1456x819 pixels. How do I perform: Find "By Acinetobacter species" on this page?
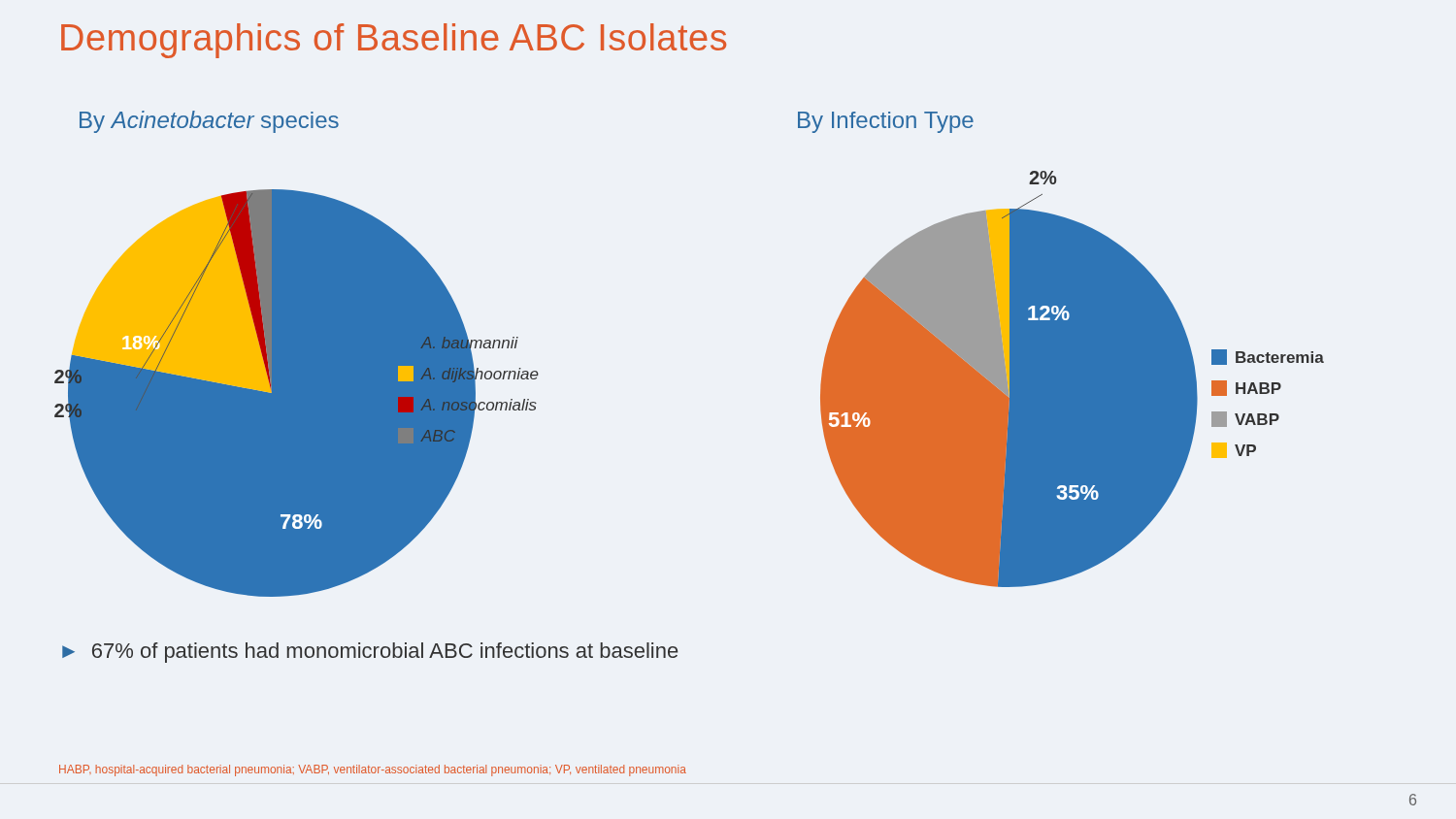point(208,120)
